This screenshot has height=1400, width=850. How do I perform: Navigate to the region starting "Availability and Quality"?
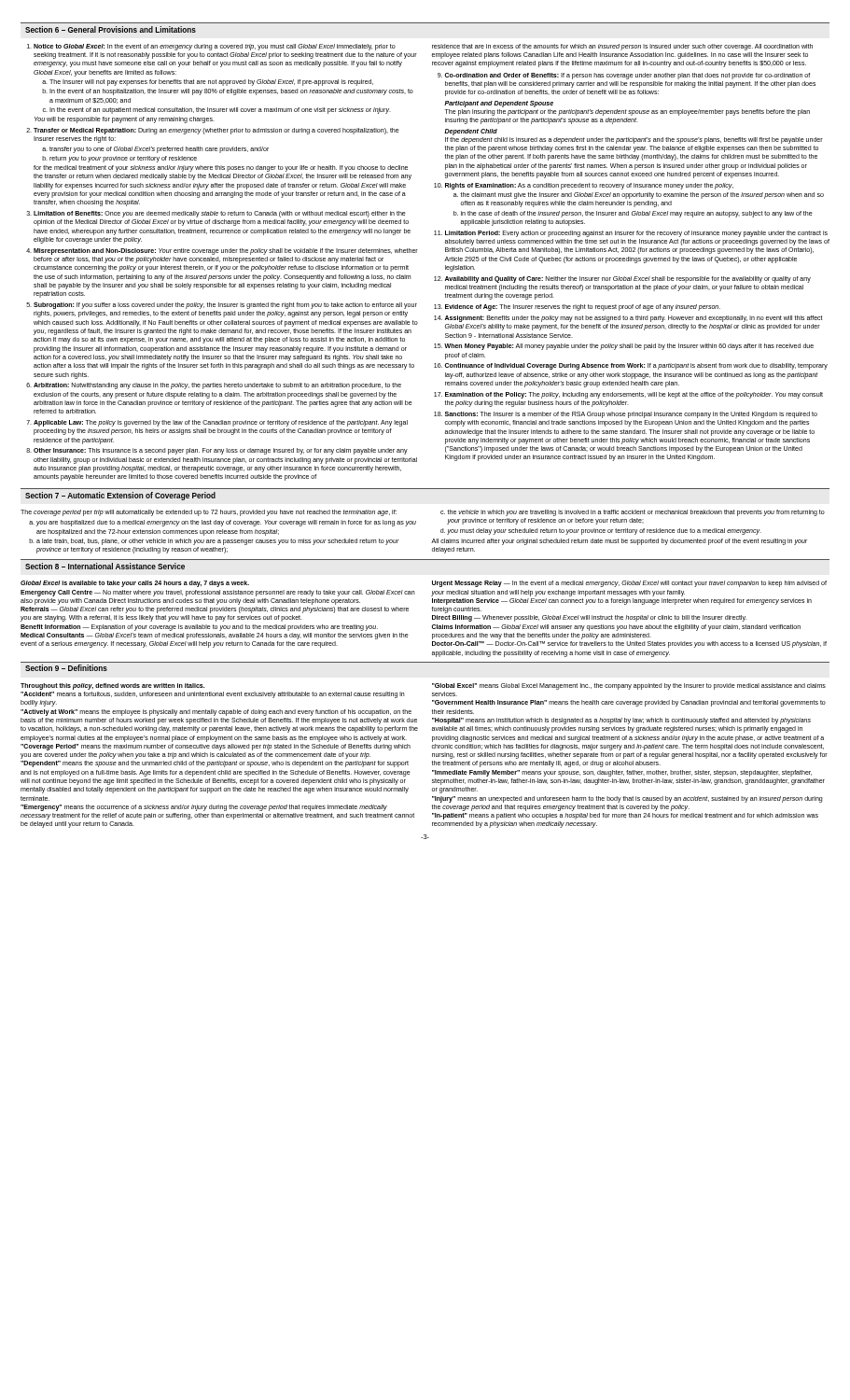[628, 287]
